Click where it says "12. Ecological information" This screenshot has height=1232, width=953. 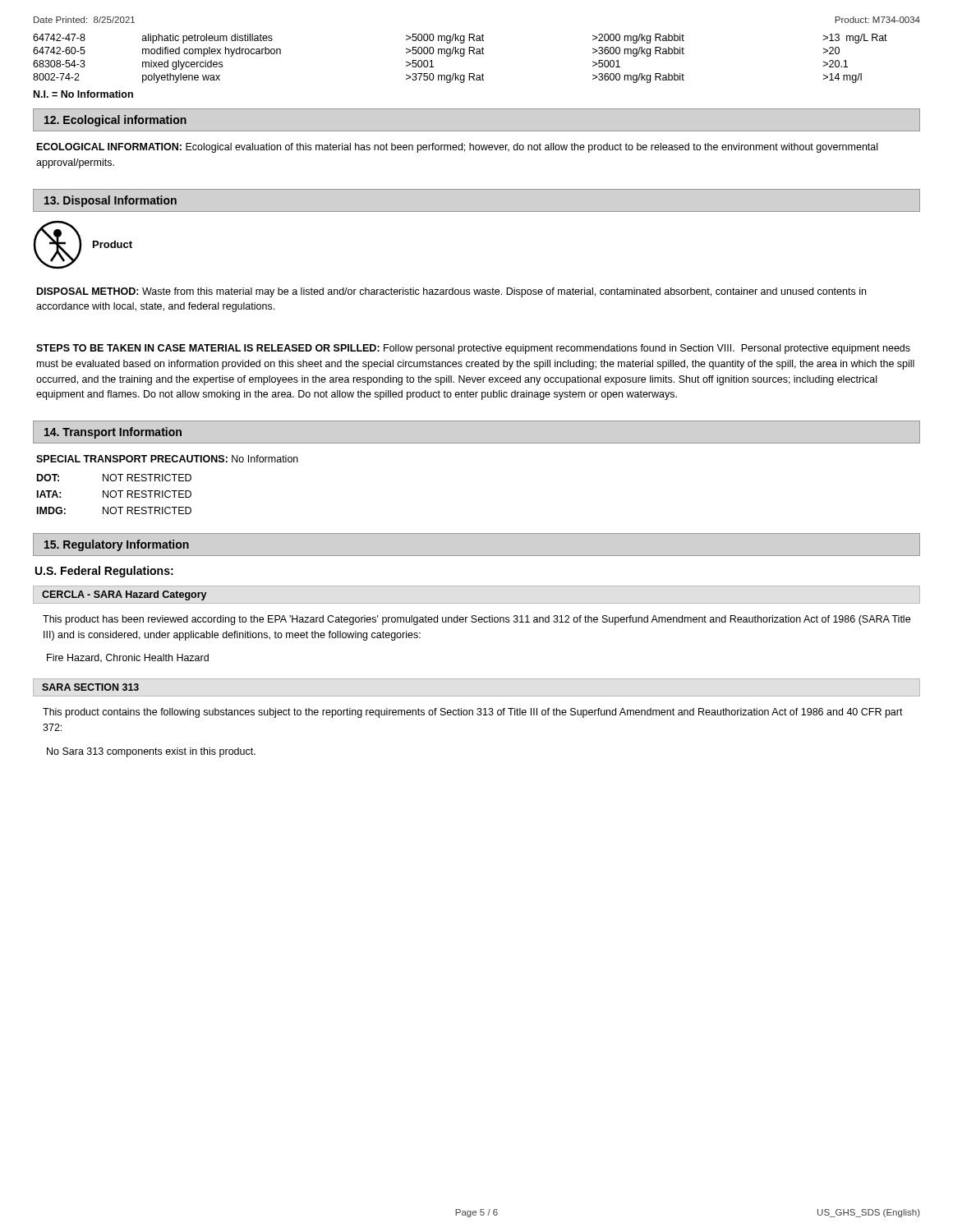[x=115, y=120]
